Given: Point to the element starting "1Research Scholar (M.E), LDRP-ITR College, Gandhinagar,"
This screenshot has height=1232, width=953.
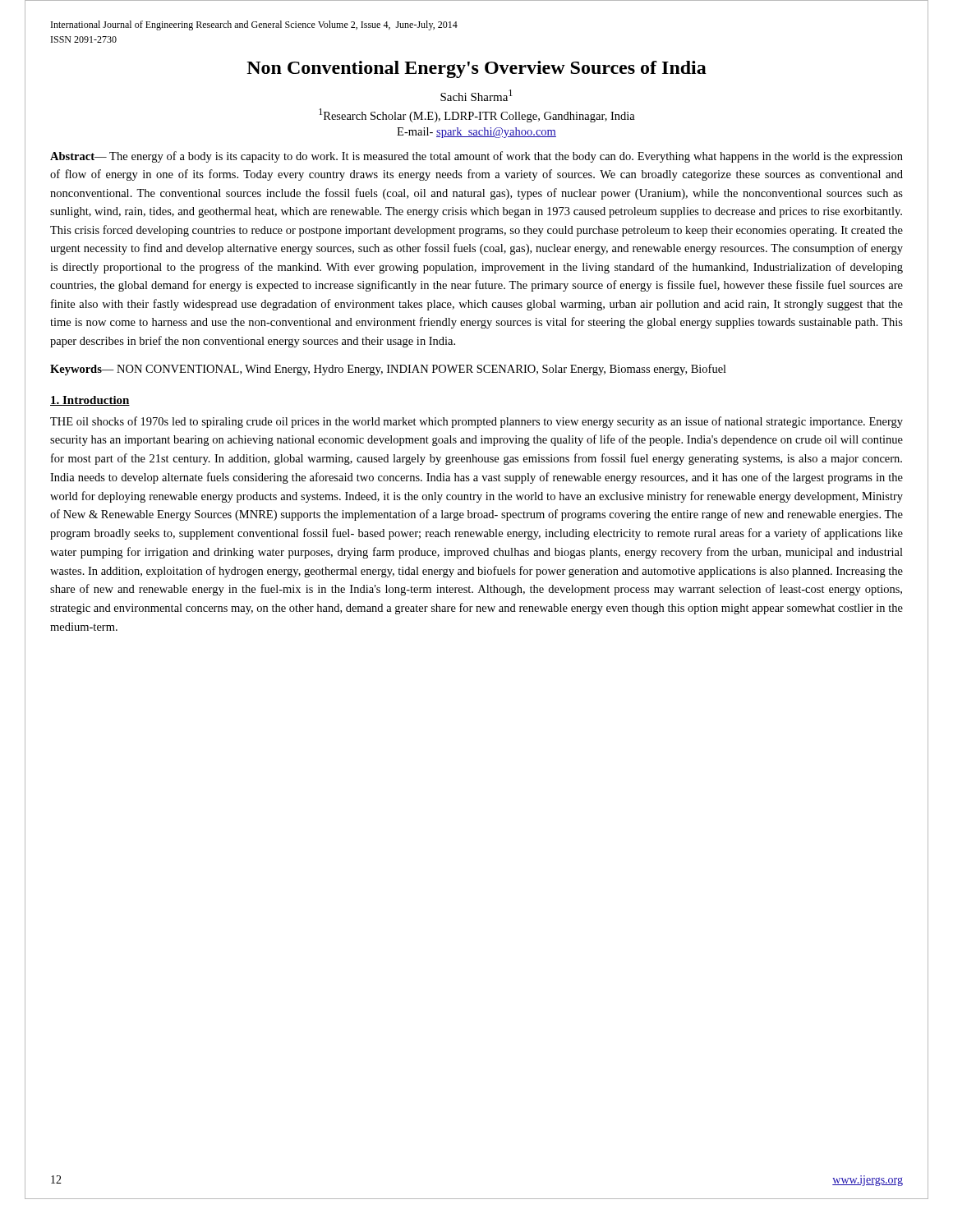Looking at the screenshot, I should pyautogui.click(x=476, y=114).
